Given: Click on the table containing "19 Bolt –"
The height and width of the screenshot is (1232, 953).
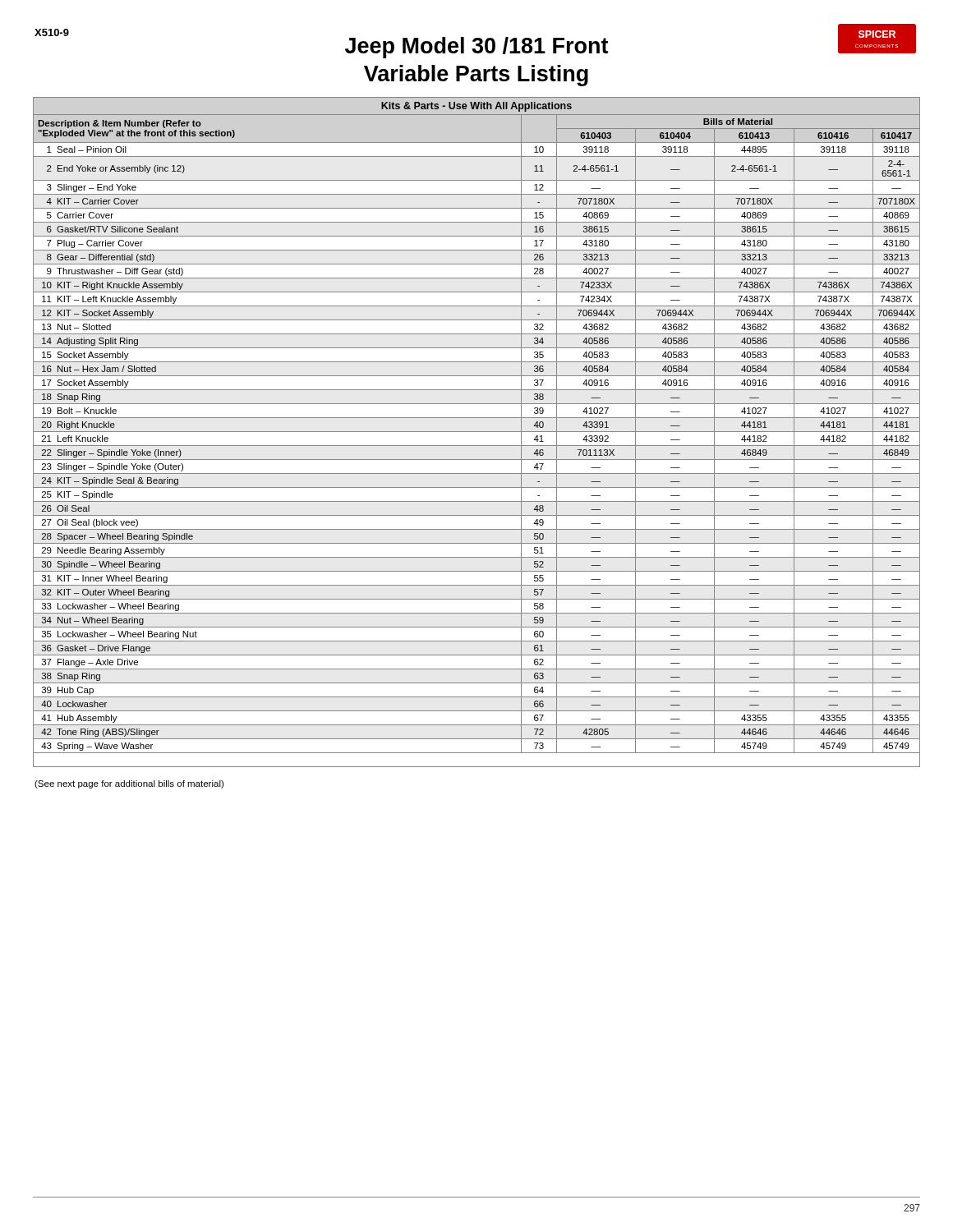Looking at the screenshot, I should click(476, 432).
